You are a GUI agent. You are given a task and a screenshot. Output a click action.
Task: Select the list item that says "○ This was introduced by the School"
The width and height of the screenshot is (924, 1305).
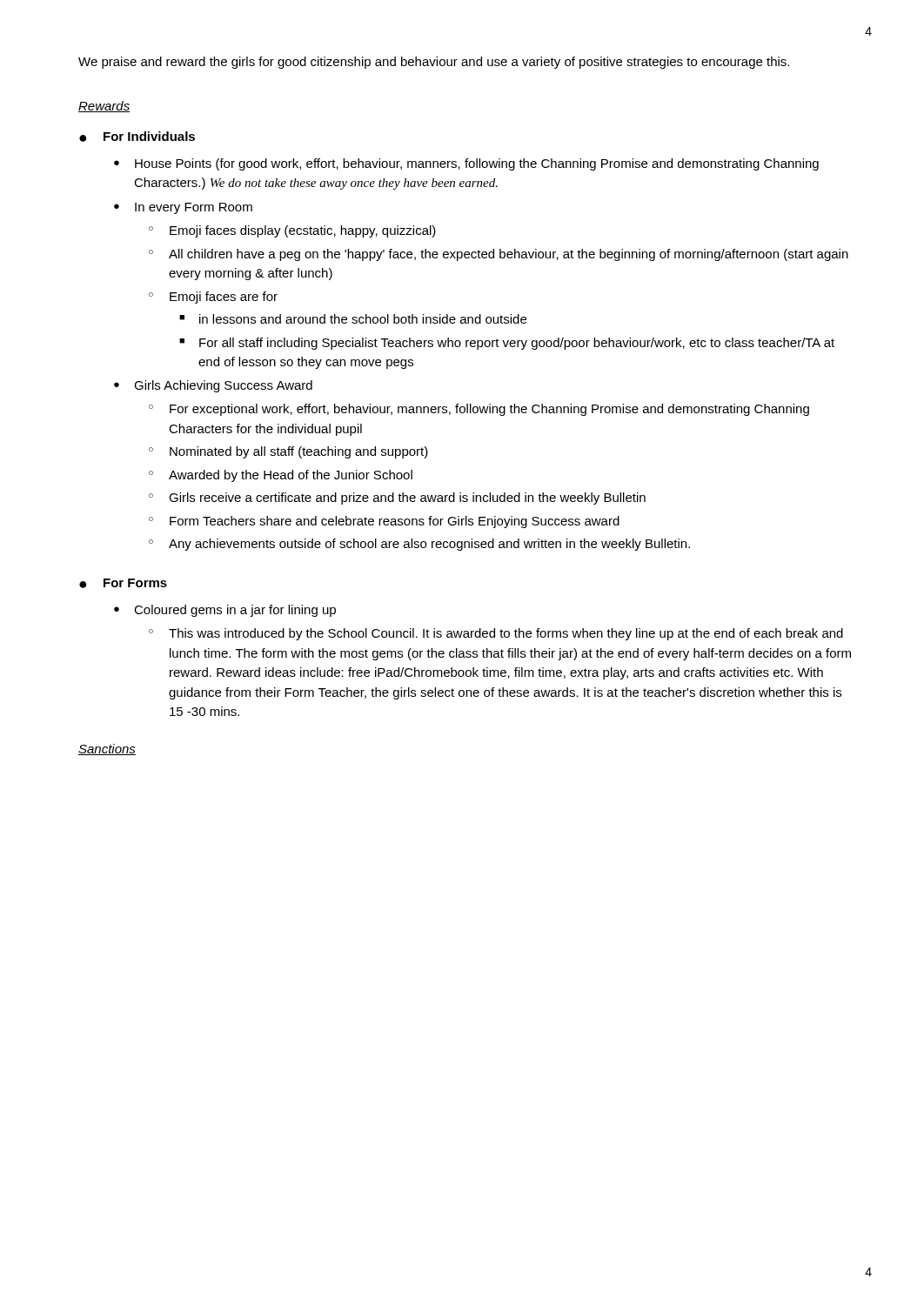point(501,673)
